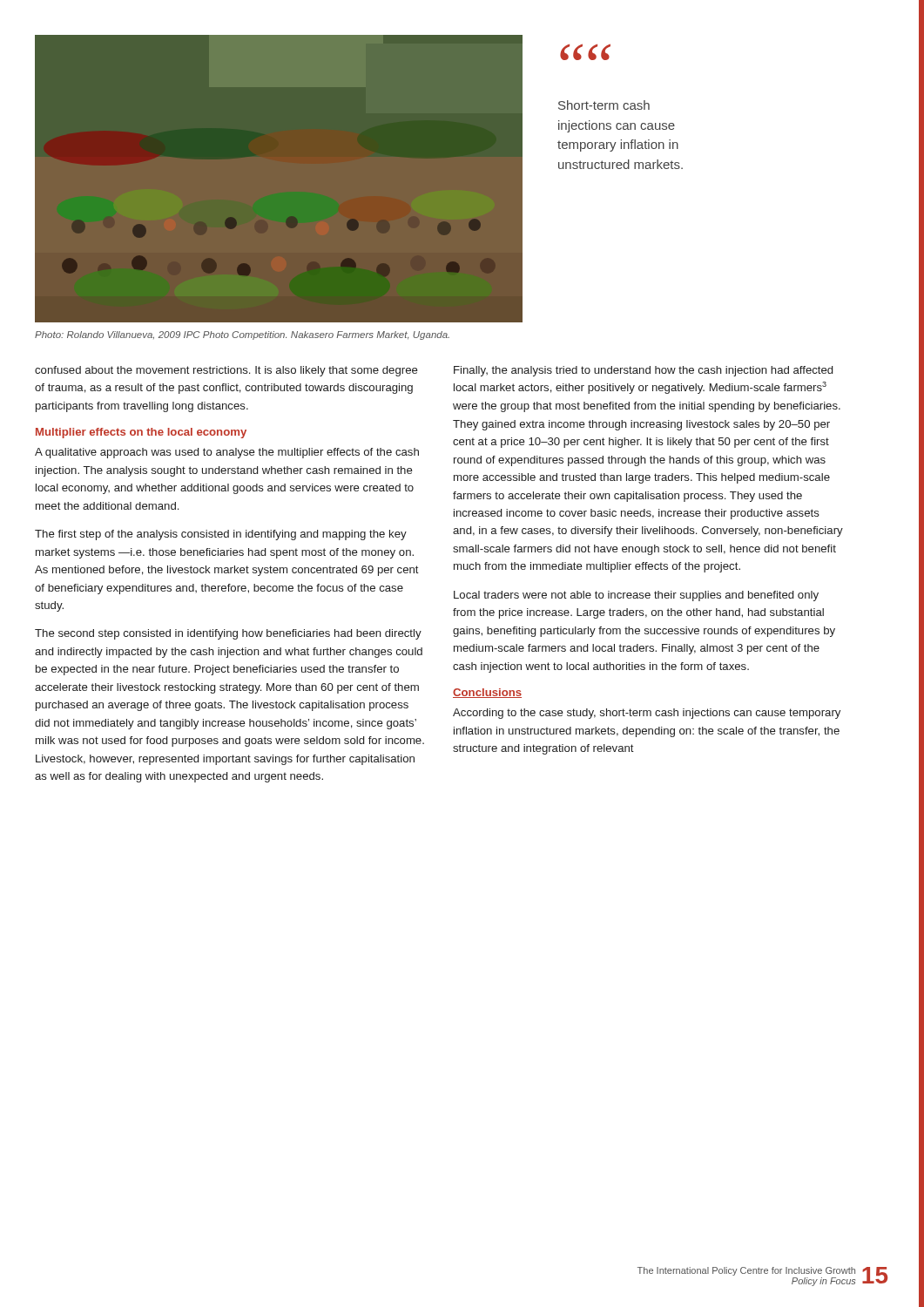Click the passage that begins "Local traders were not able to increase"
Screen dimensions: 1307x924
(x=649, y=631)
